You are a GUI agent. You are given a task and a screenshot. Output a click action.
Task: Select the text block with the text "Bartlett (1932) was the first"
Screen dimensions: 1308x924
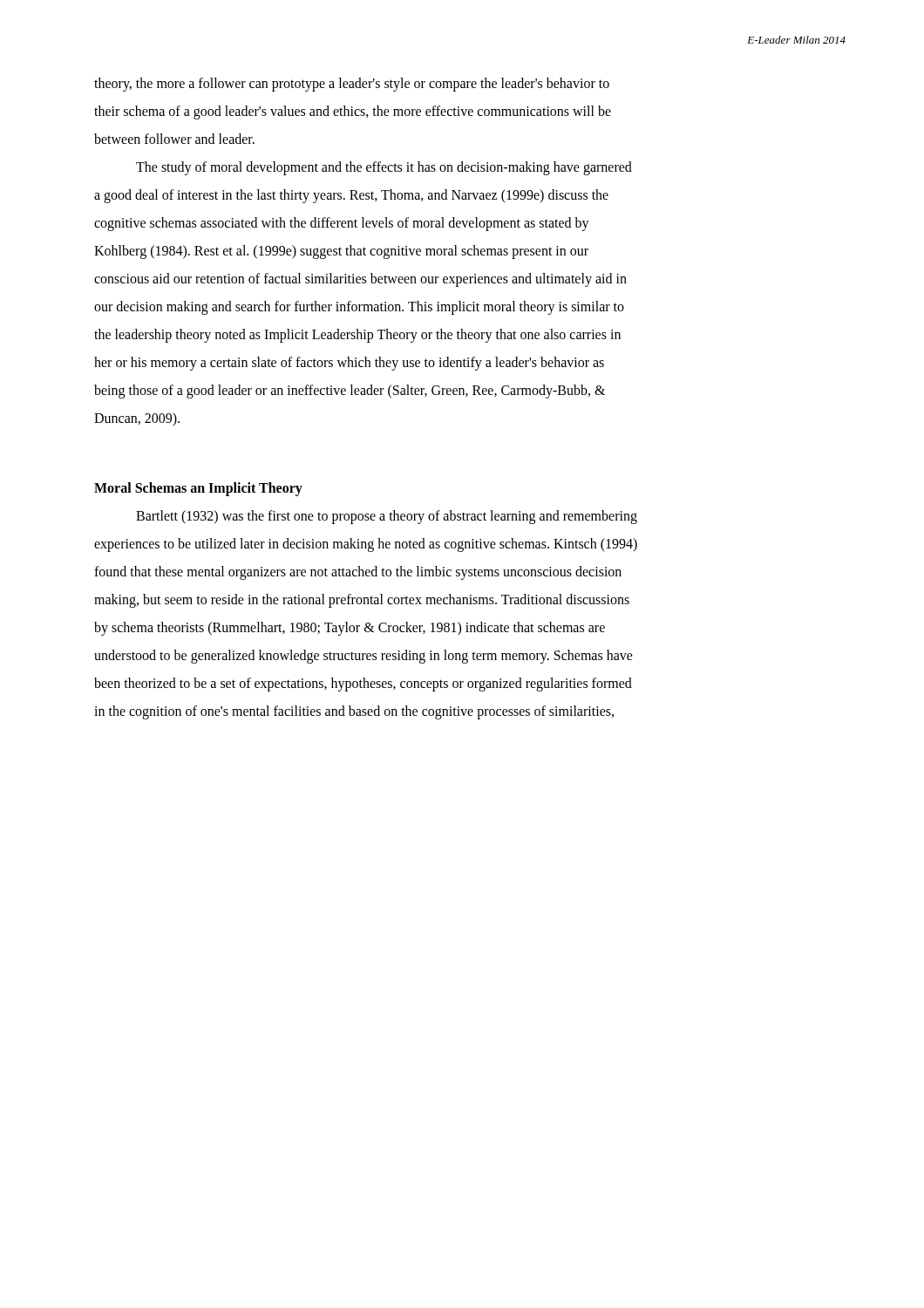click(x=462, y=614)
